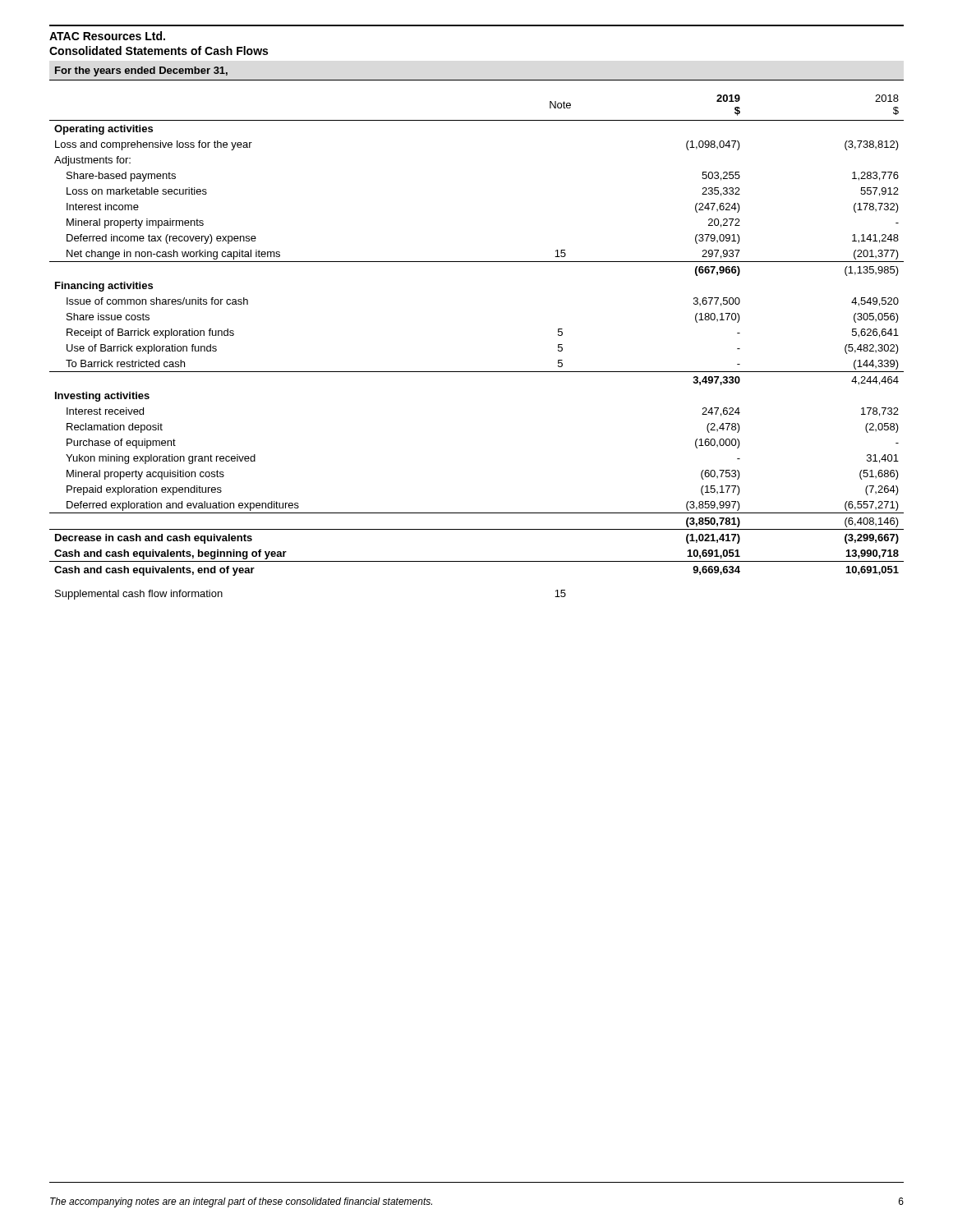Click on the section header that reads "Consolidated Statements of Cash Flows"
Image resolution: width=953 pixels, height=1232 pixels.
pos(159,51)
